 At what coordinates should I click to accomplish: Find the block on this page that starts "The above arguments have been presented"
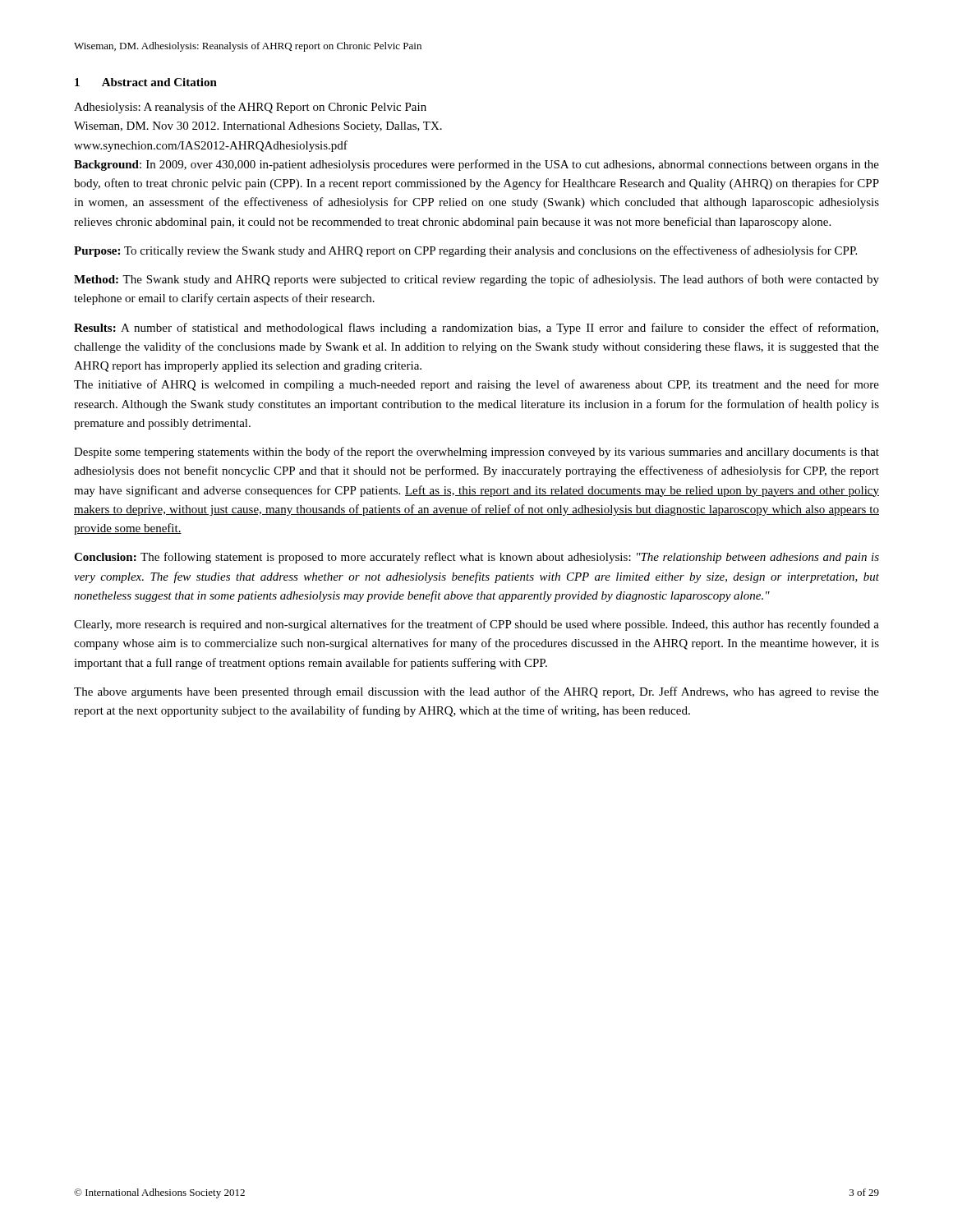(476, 701)
